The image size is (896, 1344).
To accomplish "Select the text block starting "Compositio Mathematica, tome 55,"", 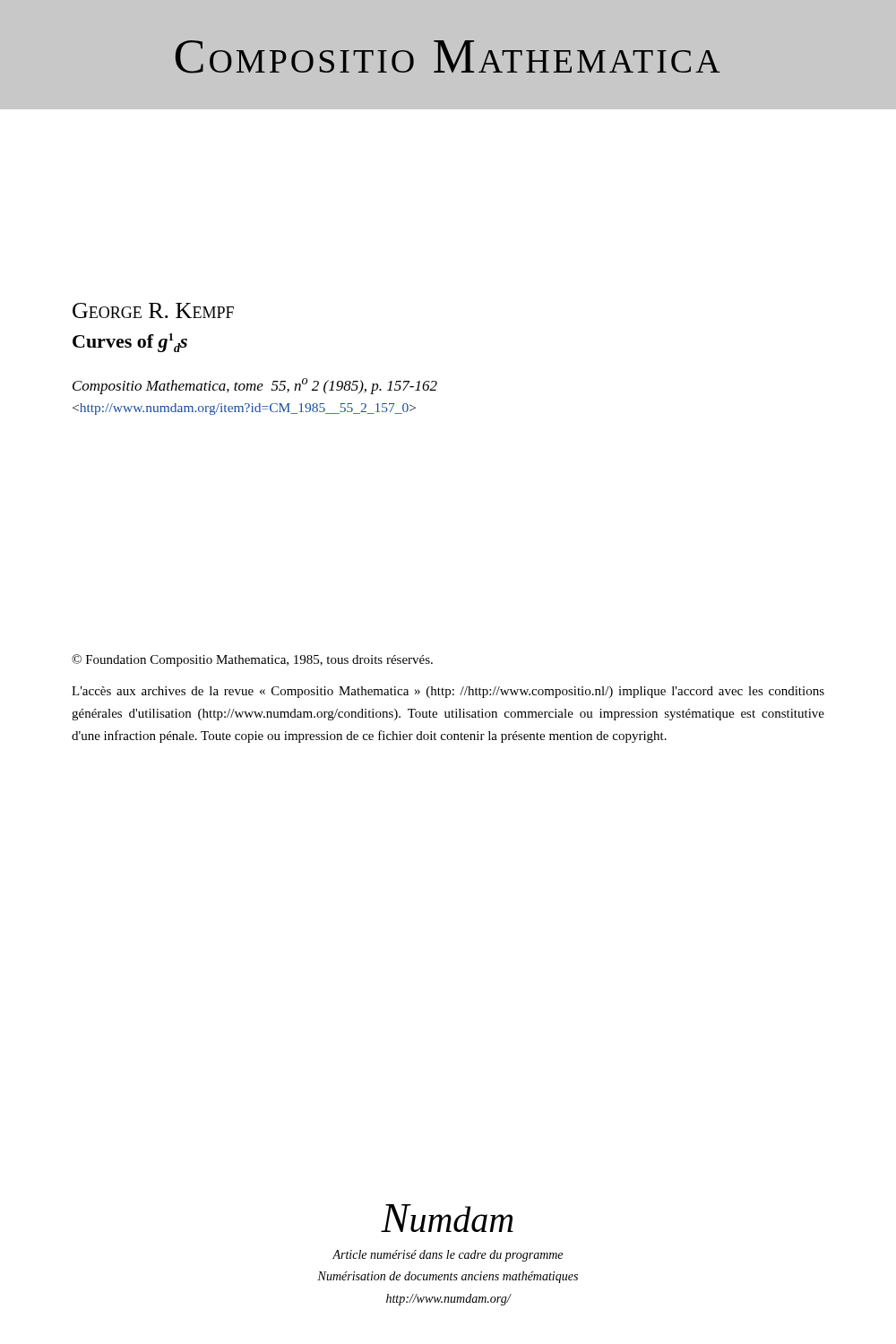I will (254, 383).
